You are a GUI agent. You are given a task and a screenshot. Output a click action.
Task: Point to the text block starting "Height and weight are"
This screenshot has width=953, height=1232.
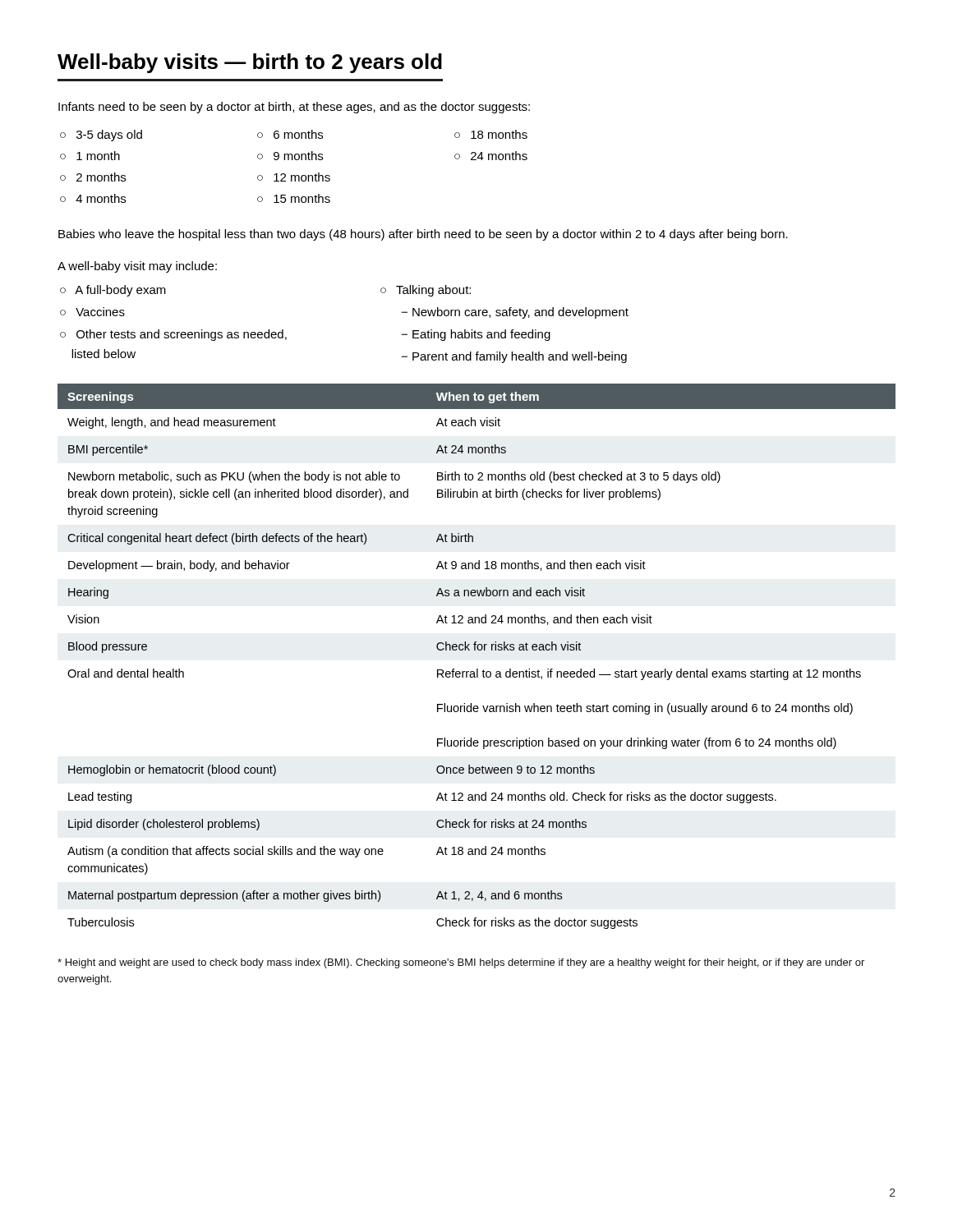point(461,970)
